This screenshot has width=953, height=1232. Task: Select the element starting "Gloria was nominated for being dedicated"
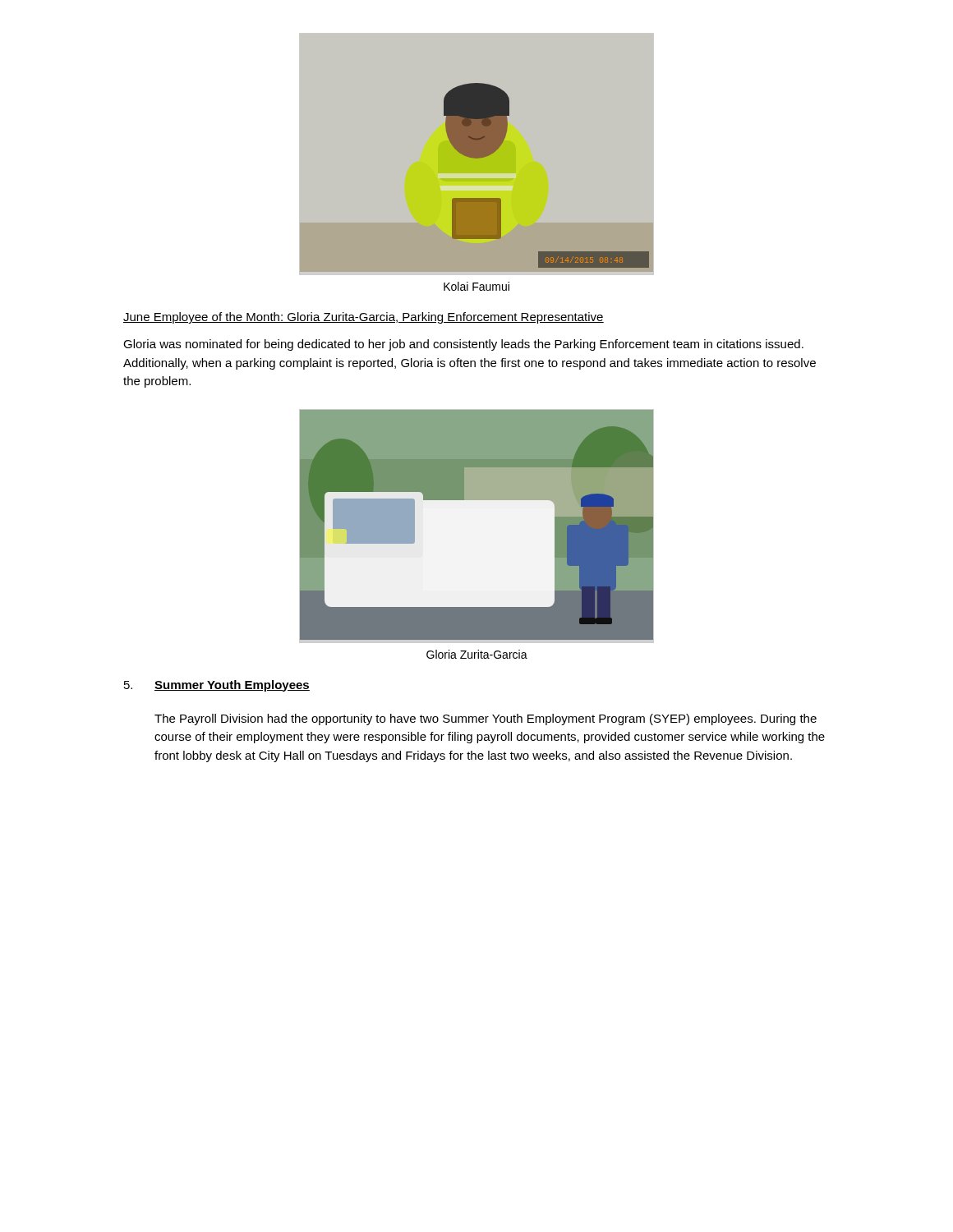coord(470,362)
